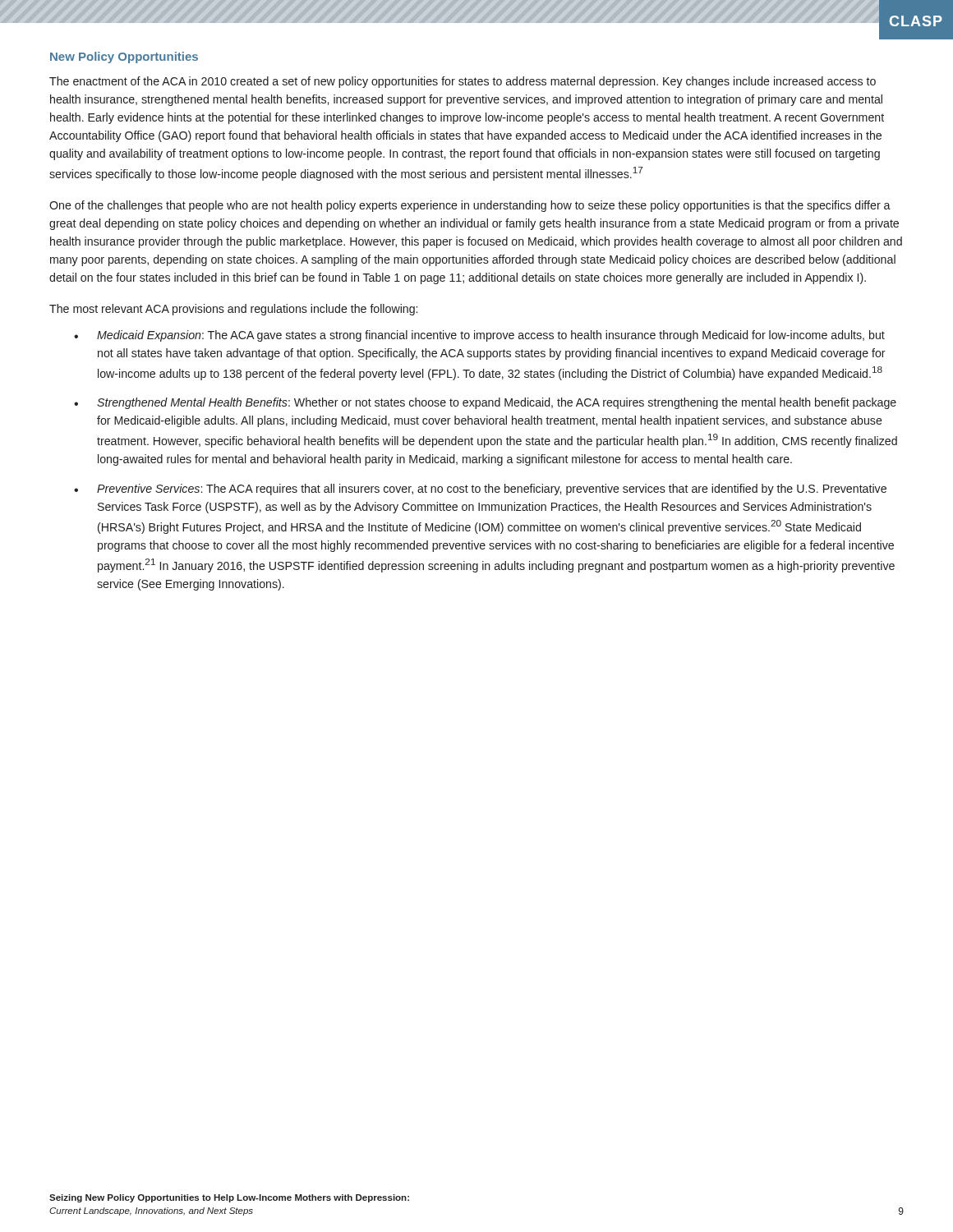The height and width of the screenshot is (1232, 953).
Task: Click on the list item containing "• Preventive Services: The ACA"
Action: point(489,536)
